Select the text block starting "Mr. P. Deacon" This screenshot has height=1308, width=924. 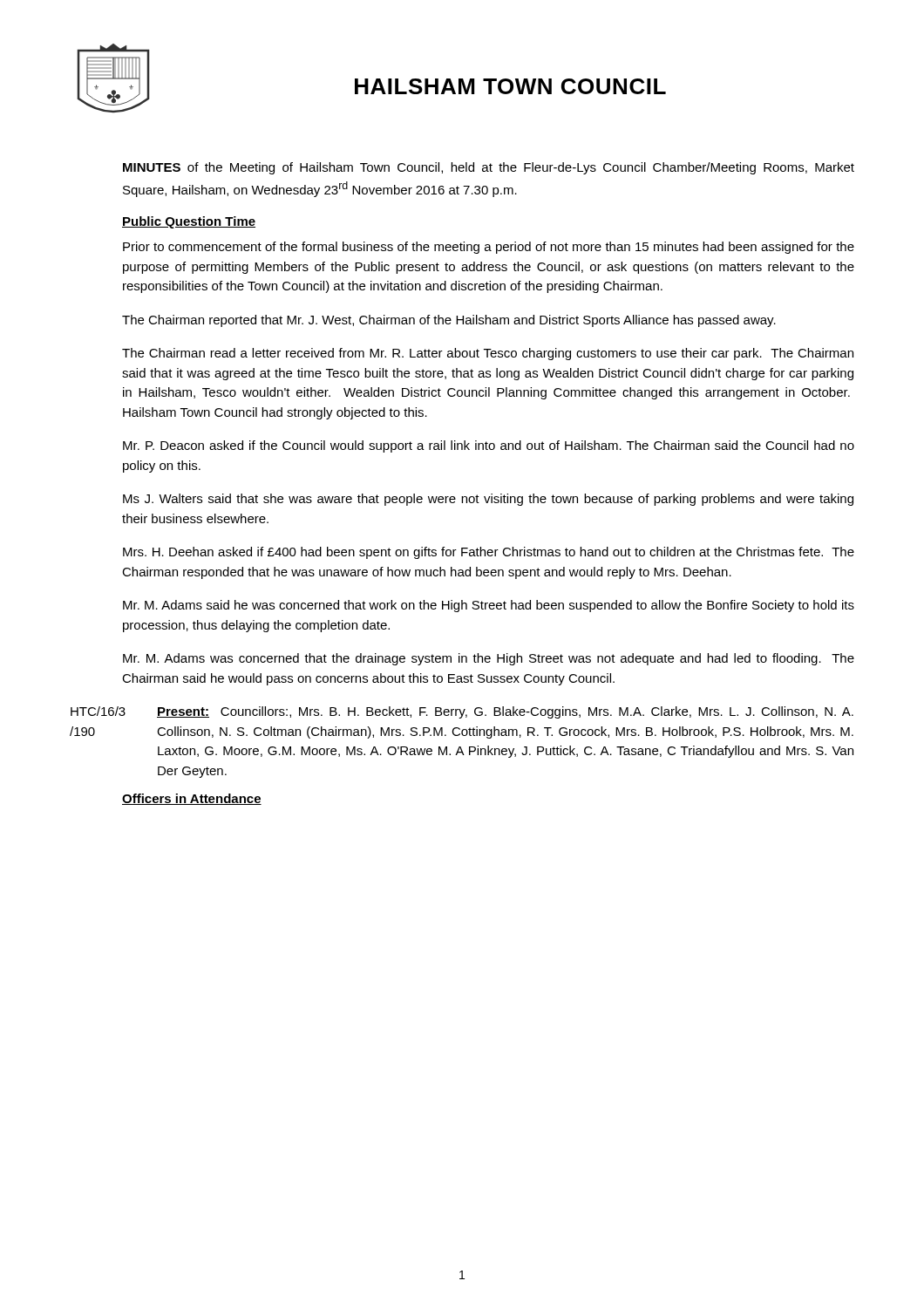(488, 455)
